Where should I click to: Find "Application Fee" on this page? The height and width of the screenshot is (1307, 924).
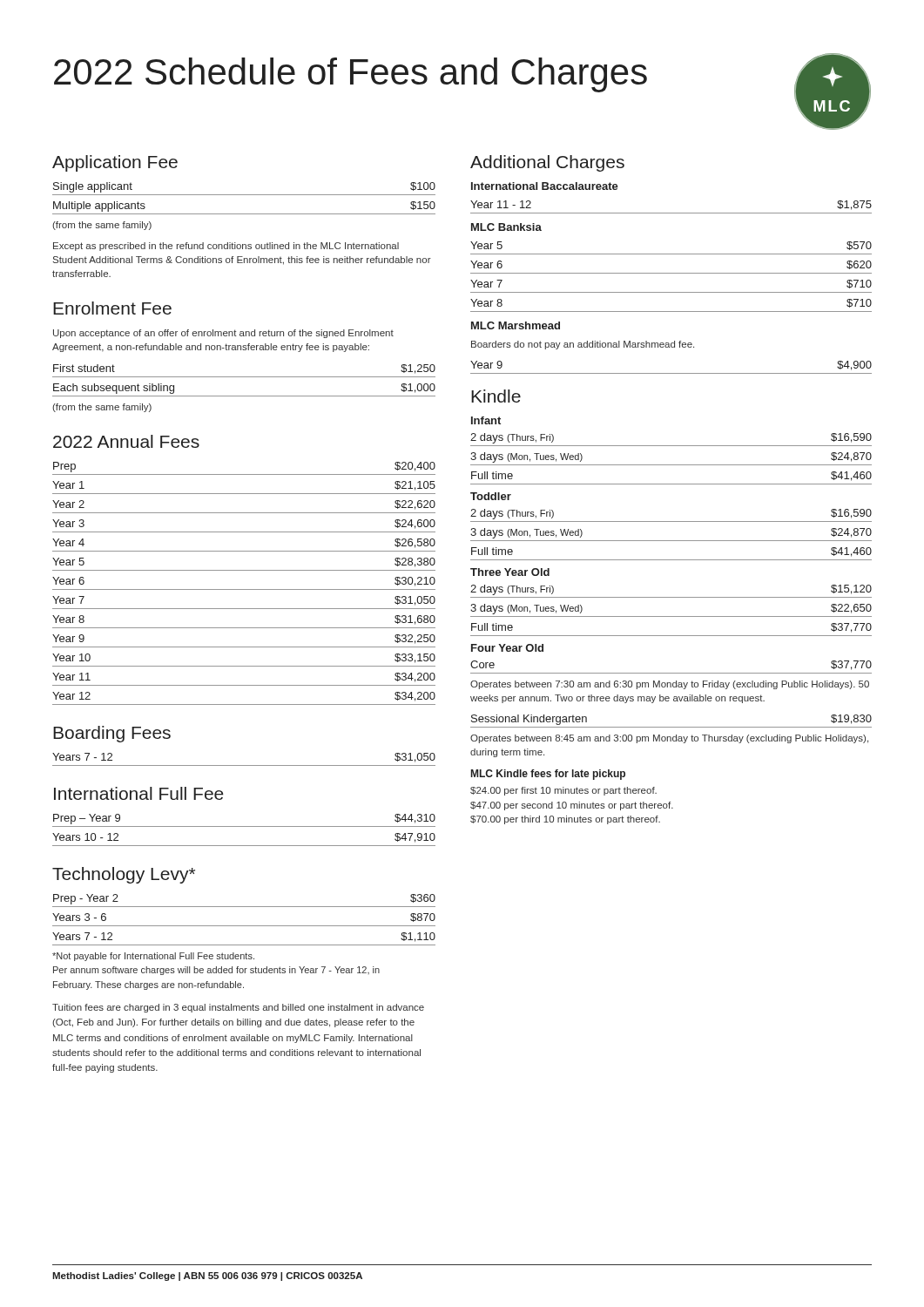coord(115,162)
